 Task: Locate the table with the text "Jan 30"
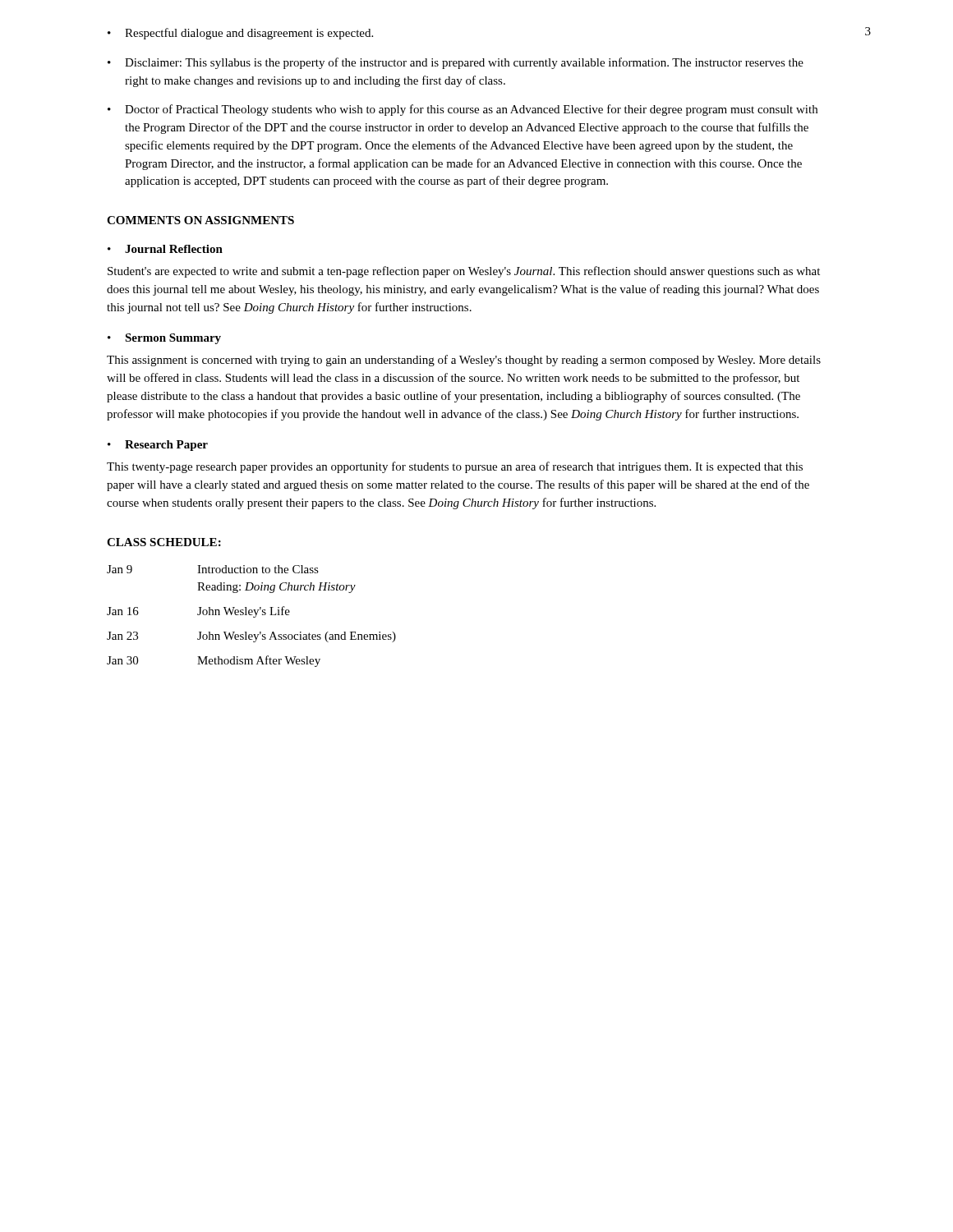(x=464, y=615)
